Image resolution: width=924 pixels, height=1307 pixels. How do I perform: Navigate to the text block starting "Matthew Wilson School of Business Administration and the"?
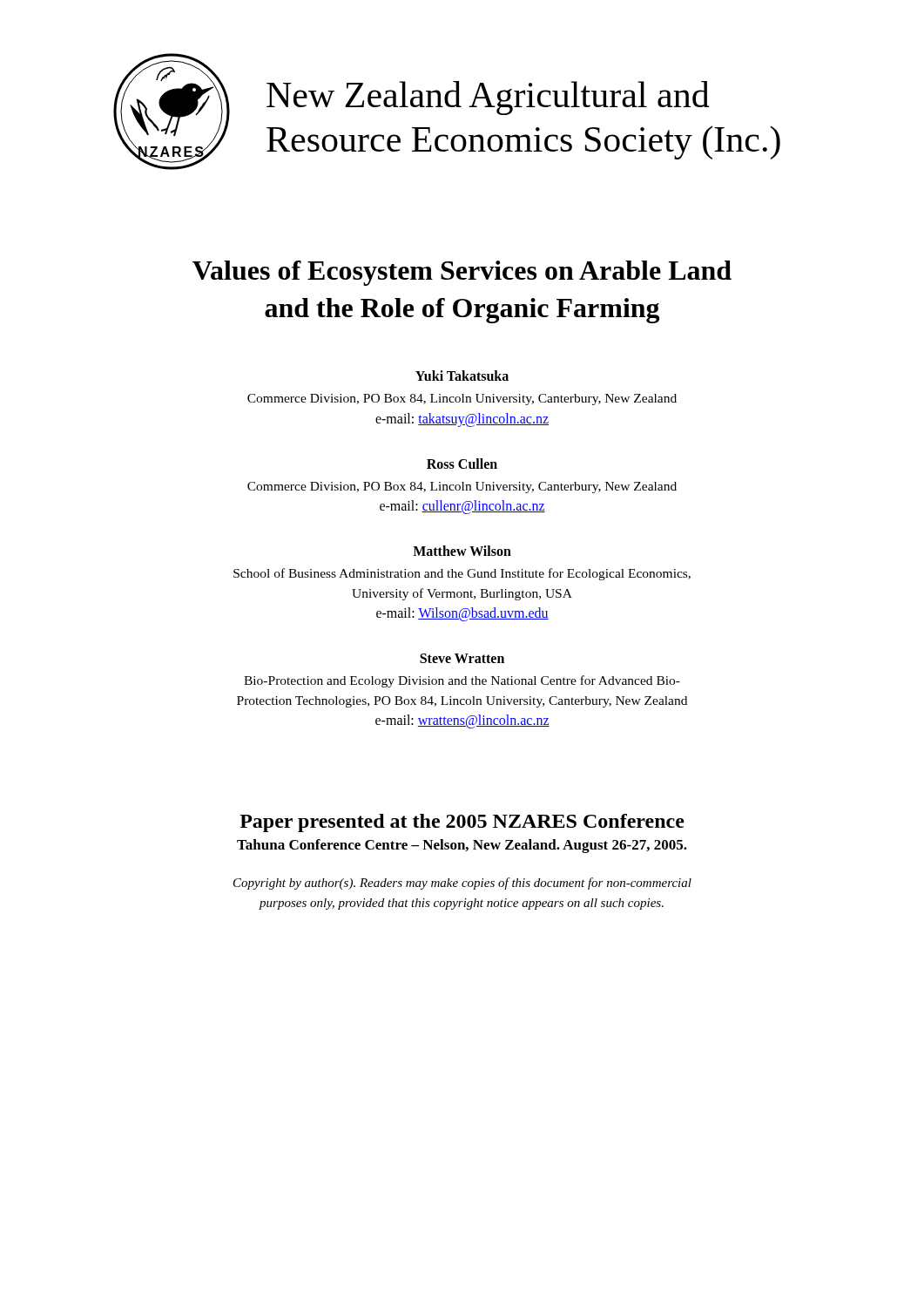(462, 581)
